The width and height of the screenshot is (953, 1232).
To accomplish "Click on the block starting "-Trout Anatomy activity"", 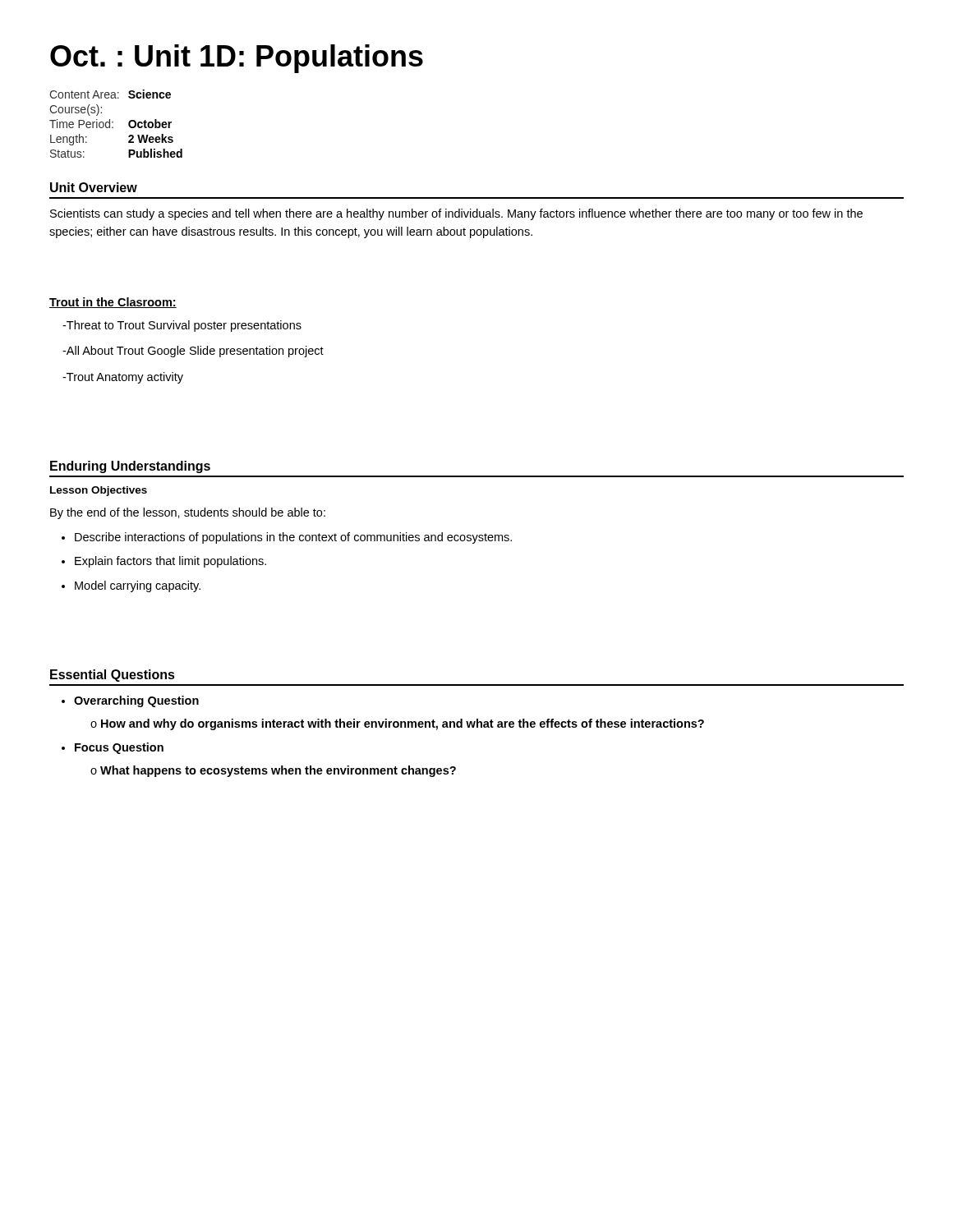I will 123,378.
